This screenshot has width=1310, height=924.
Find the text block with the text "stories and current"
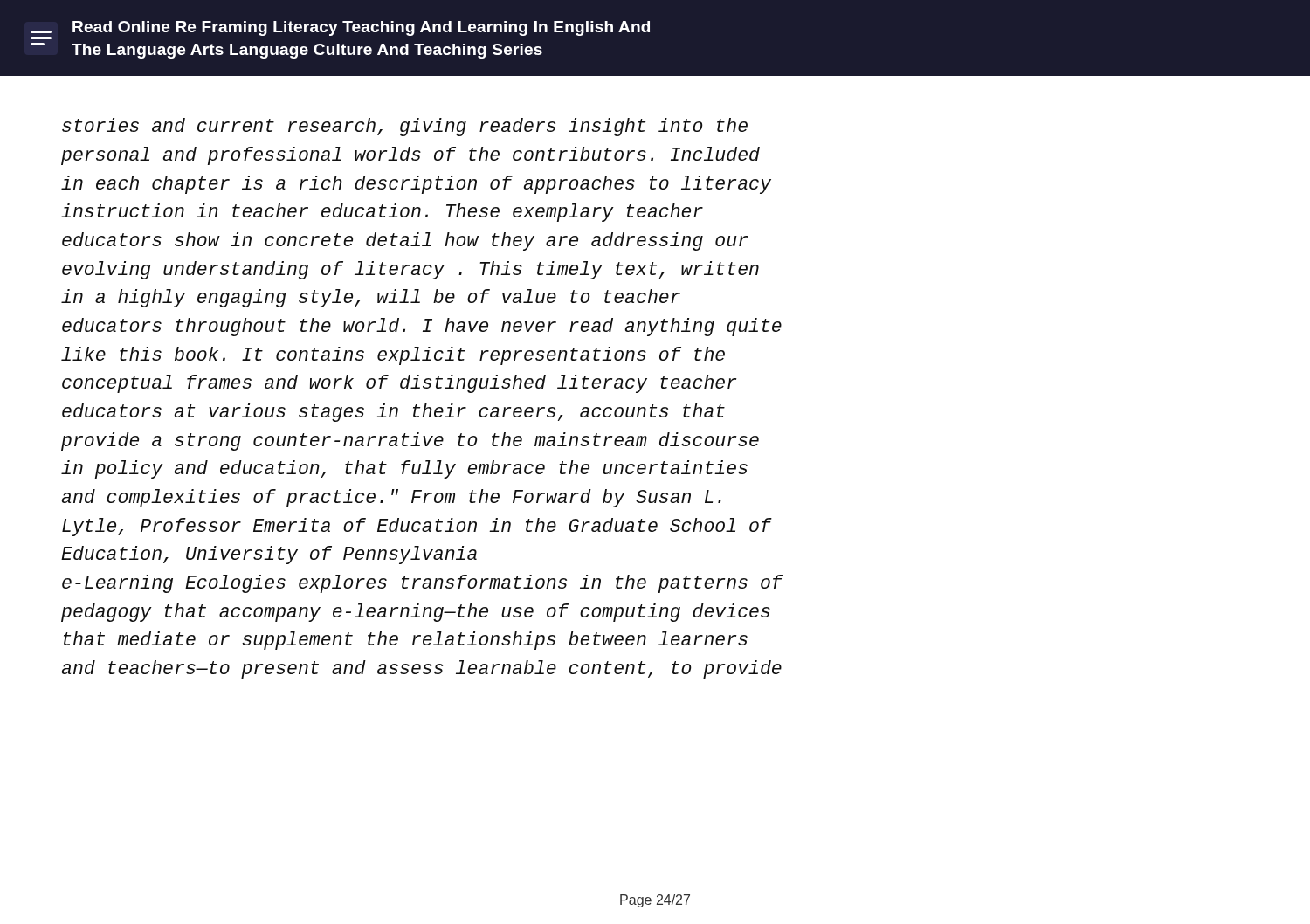[x=422, y=398]
